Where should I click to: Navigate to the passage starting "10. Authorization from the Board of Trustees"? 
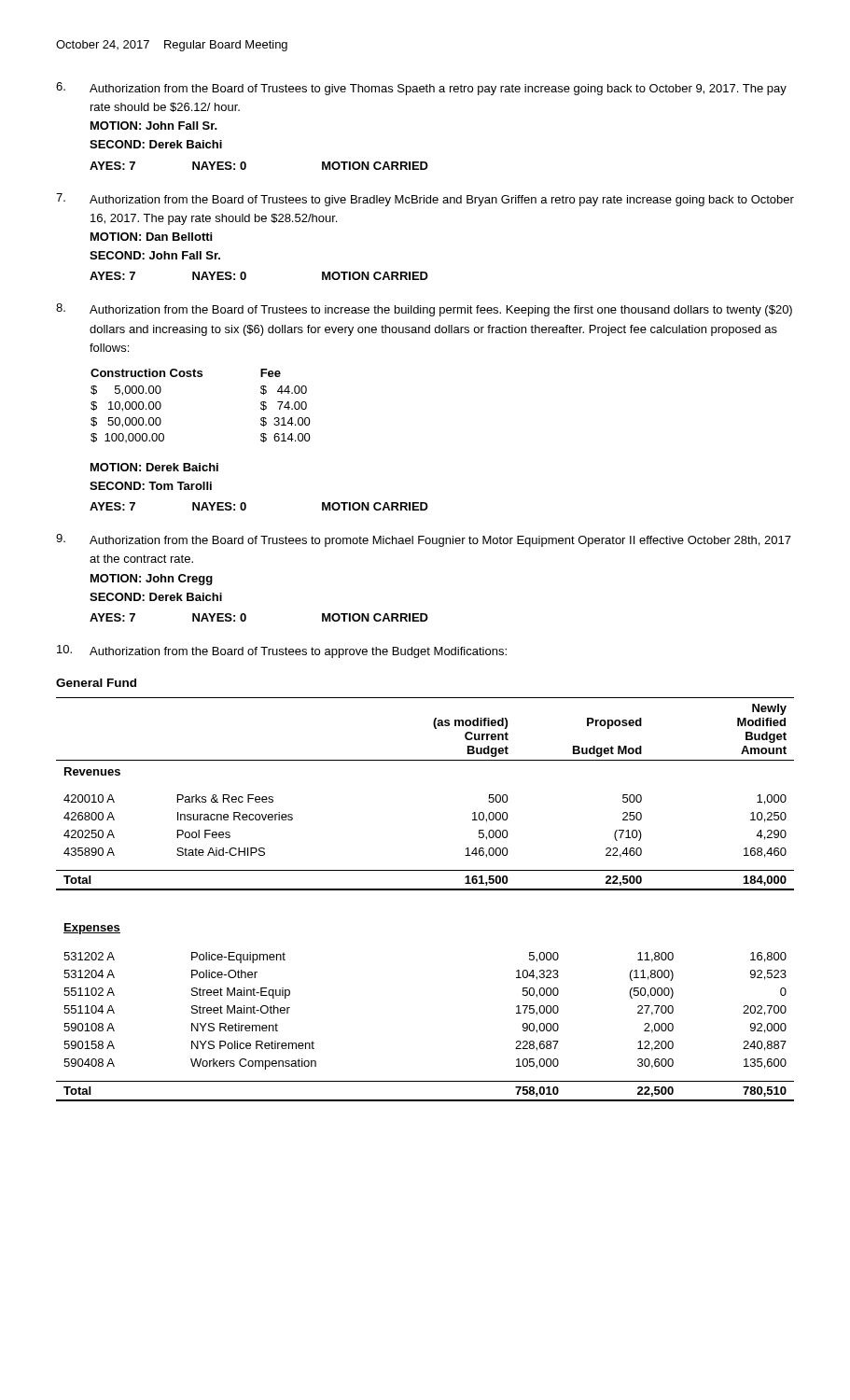(282, 651)
